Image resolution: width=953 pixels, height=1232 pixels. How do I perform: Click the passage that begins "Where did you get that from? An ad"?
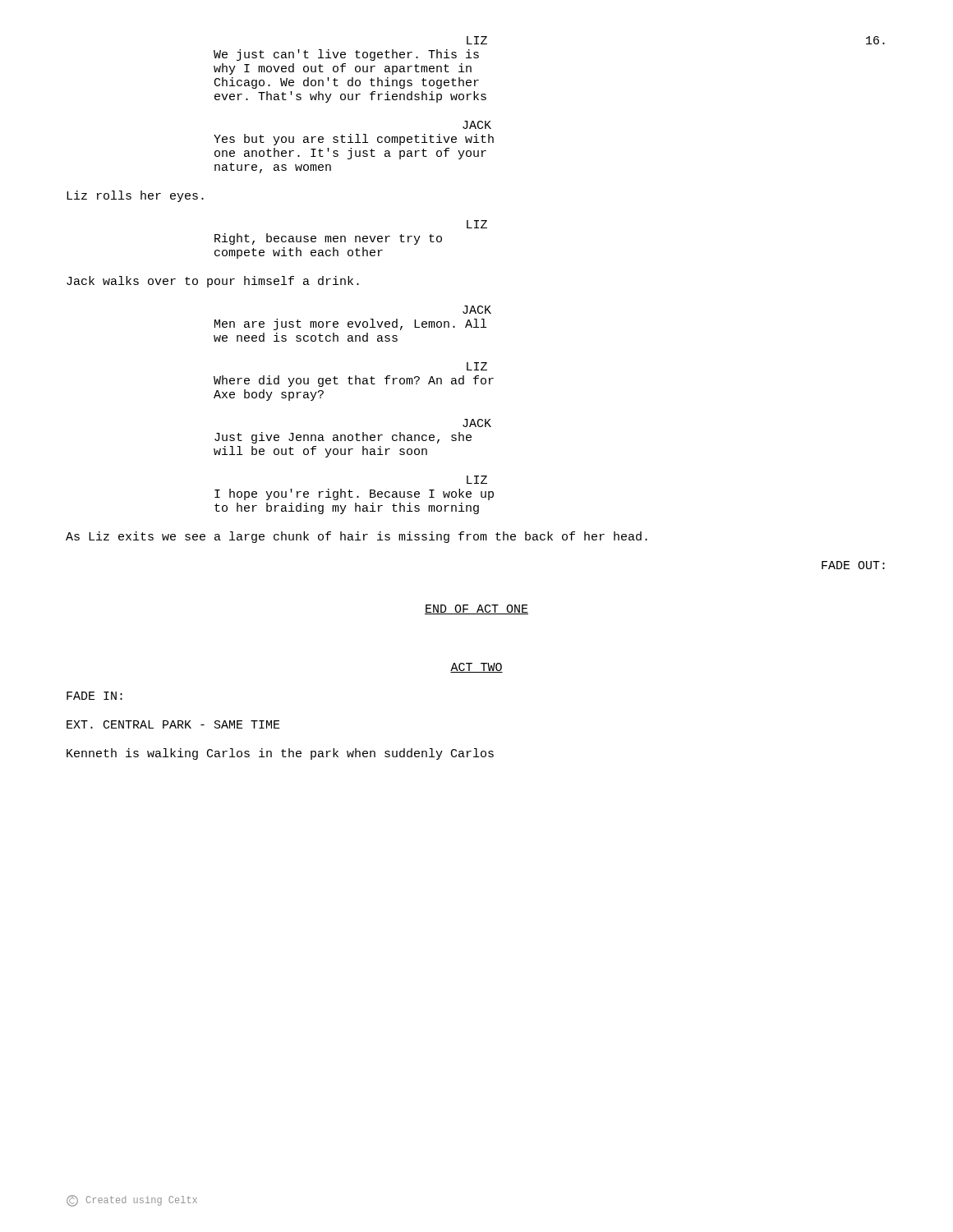click(x=354, y=389)
